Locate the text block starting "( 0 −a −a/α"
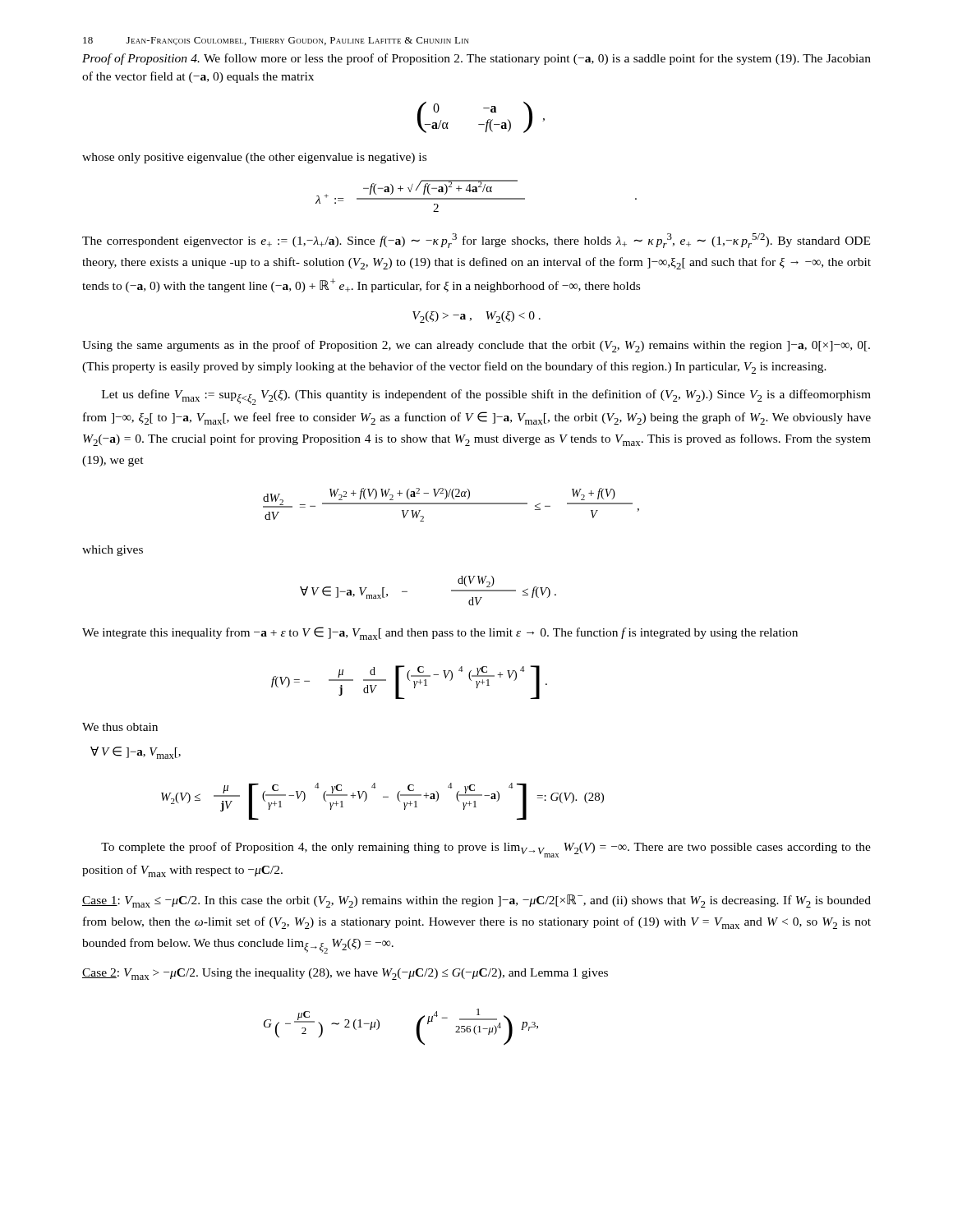This screenshot has height=1232, width=953. click(x=476, y=117)
